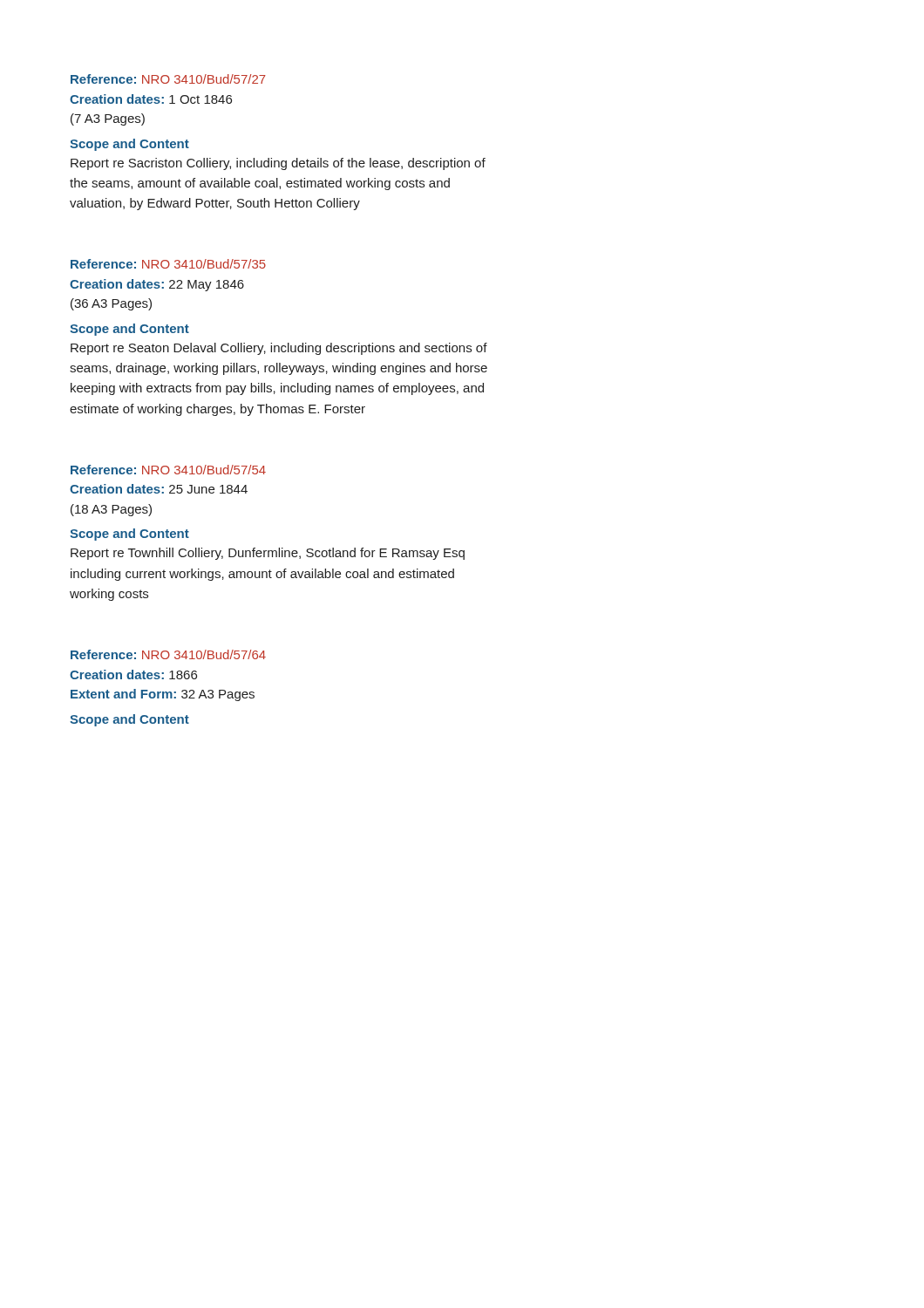Click on the text block containing "Report re Sacriston"
924x1308 pixels.
tap(277, 182)
